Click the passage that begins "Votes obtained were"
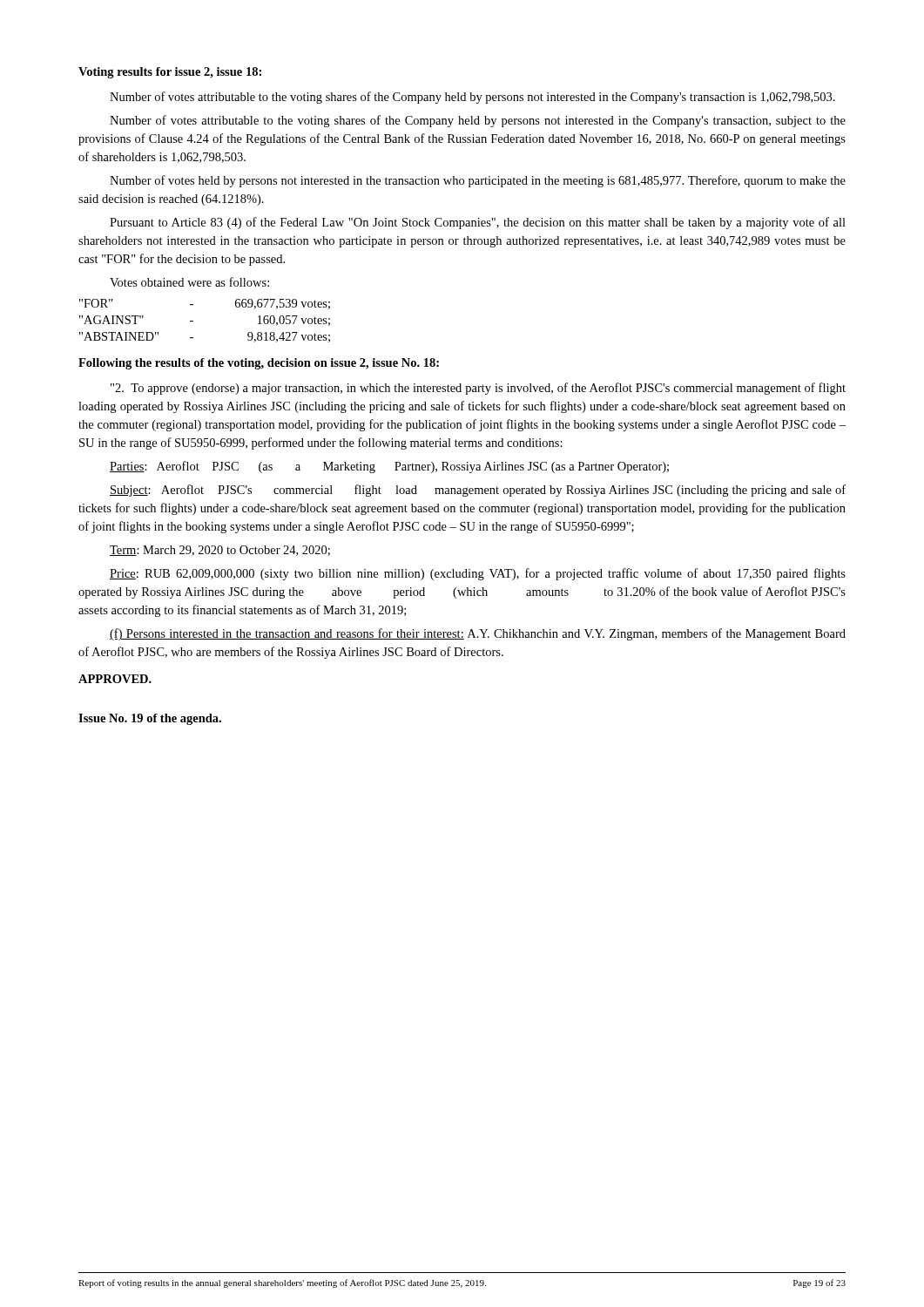This screenshot has height=1307, width=924. (190, 282)
